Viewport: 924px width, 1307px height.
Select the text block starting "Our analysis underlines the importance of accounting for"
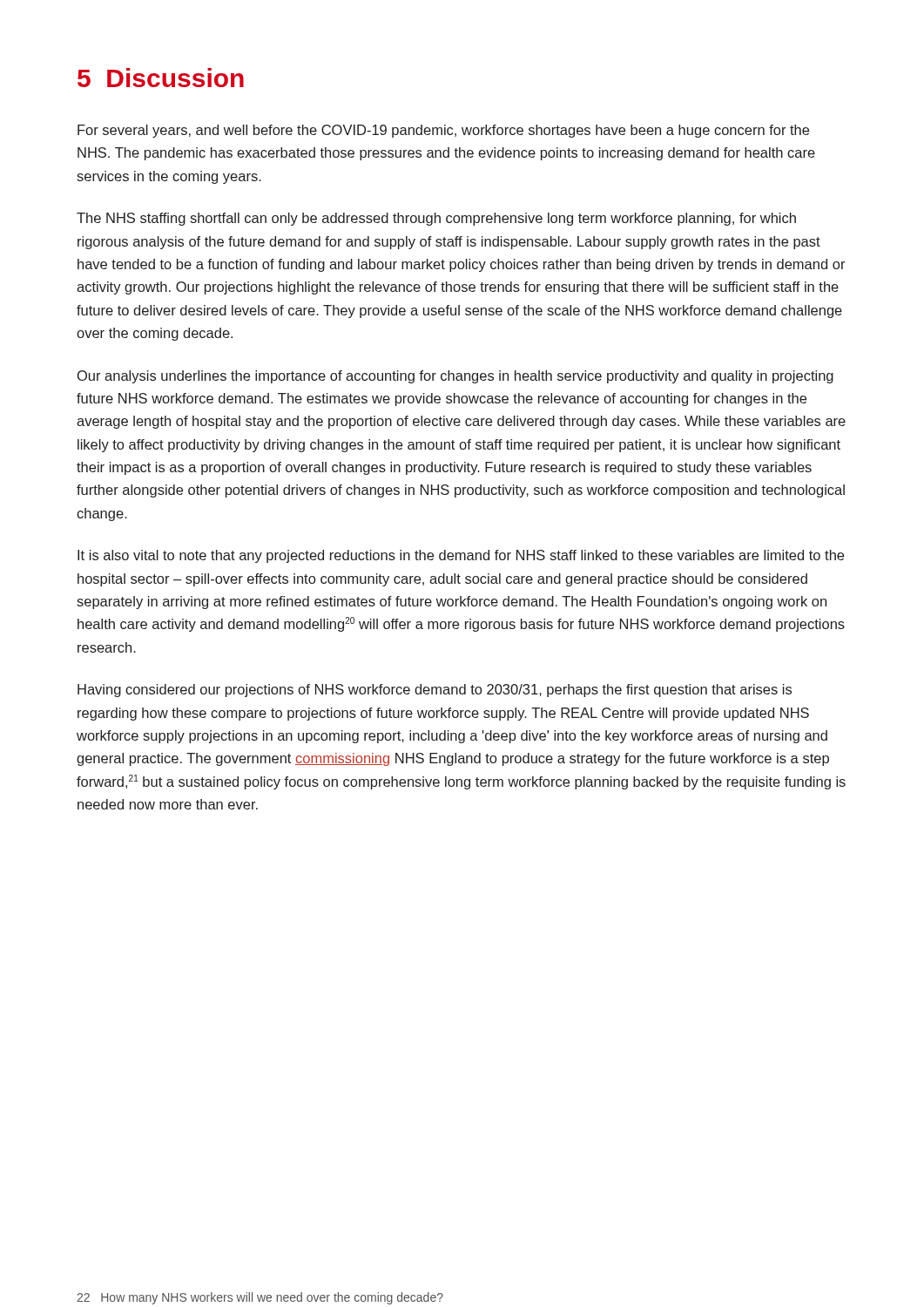pos(461,444)
